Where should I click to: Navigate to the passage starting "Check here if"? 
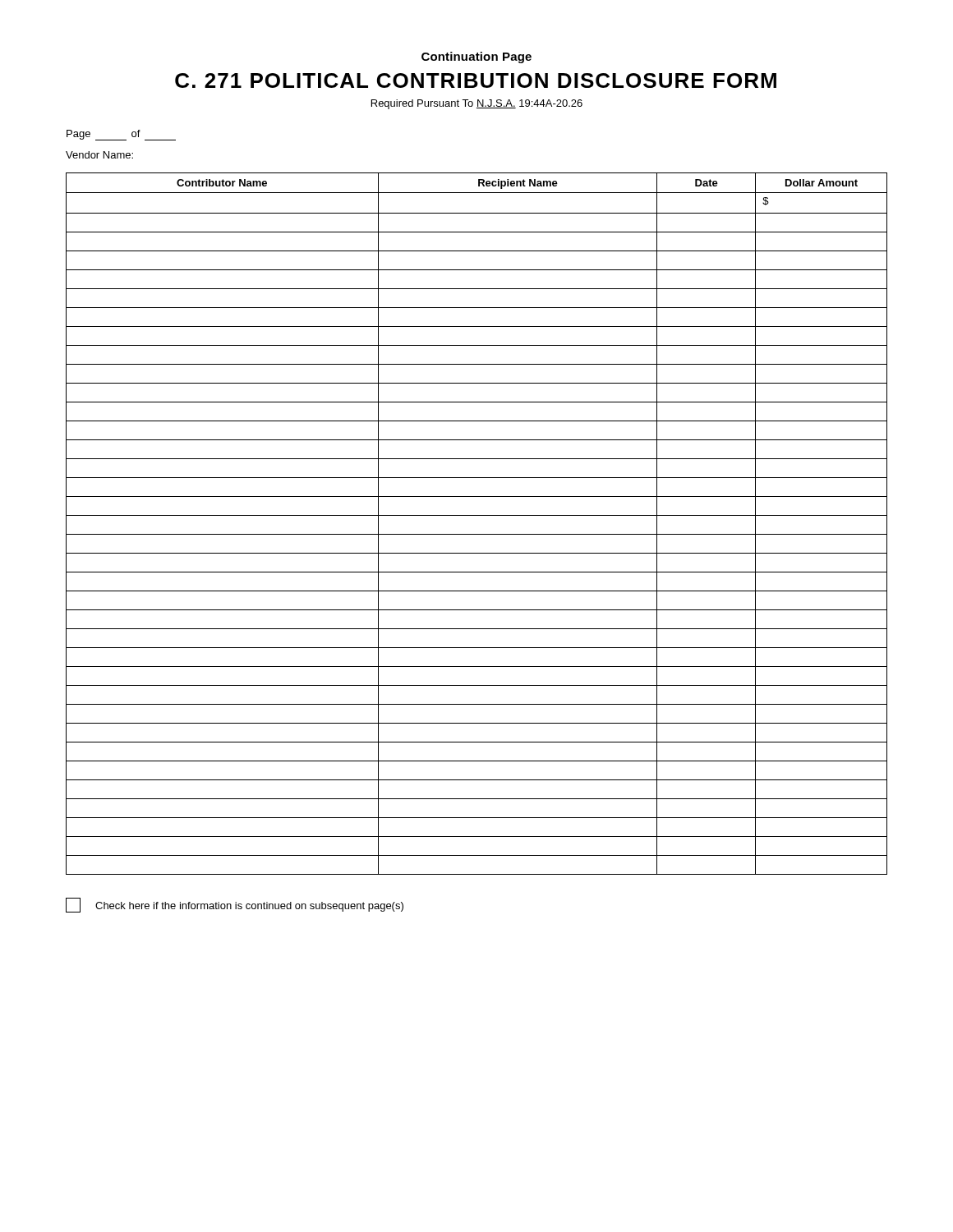pyautogui.click(x=235, y=905)
